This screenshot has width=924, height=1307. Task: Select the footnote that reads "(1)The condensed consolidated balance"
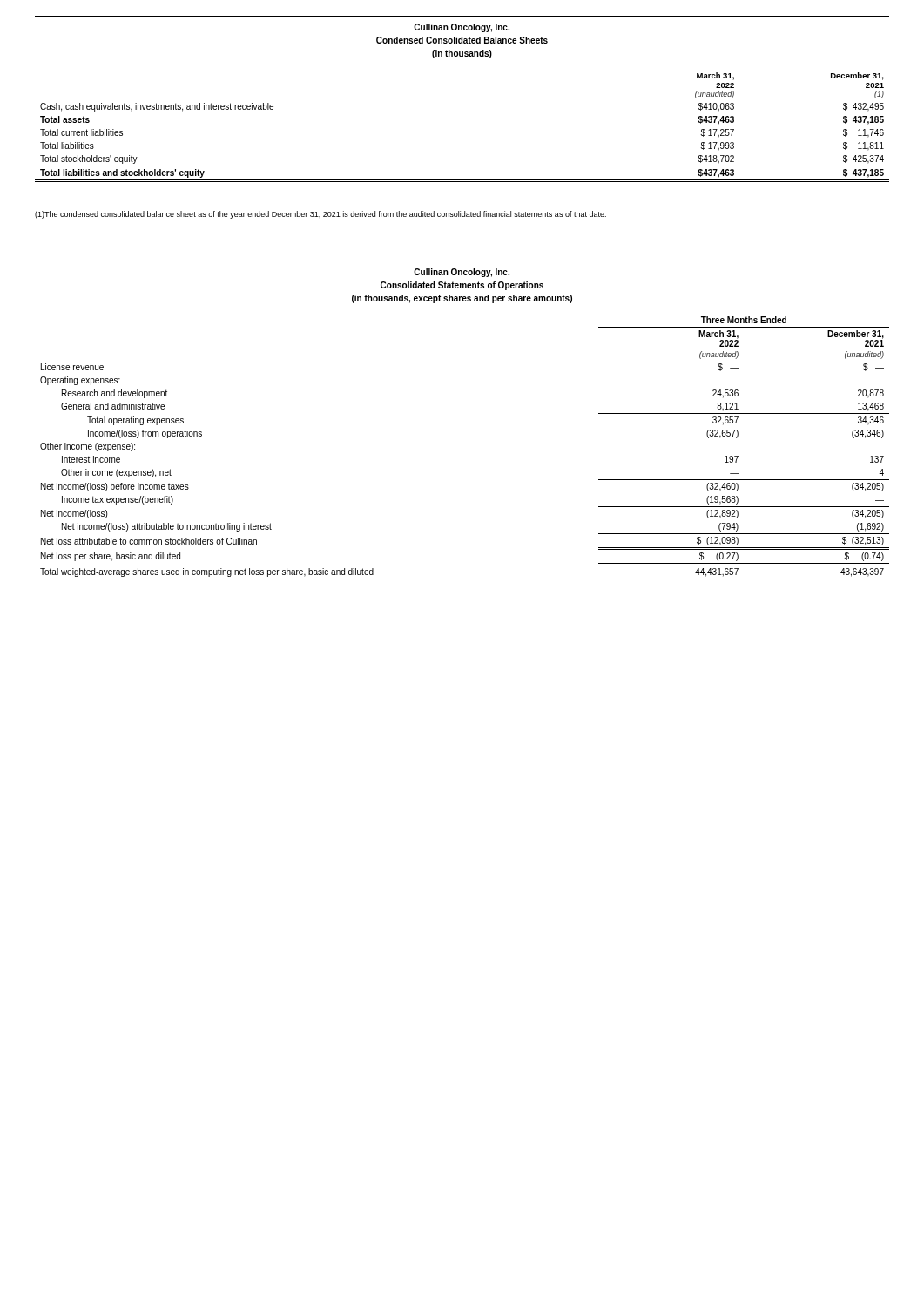(x=321, y=214)
